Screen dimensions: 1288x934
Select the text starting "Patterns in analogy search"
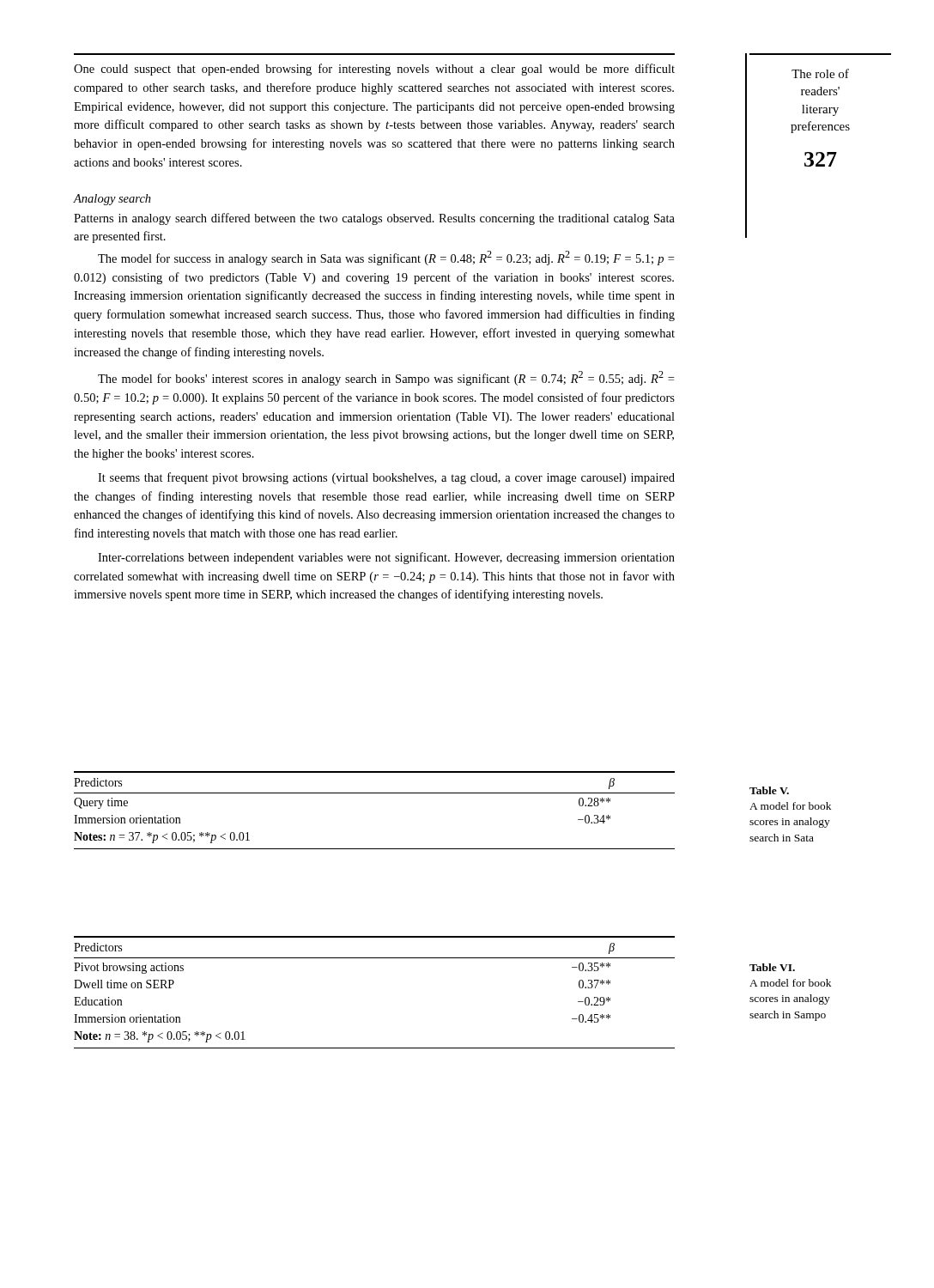[x=374, y=227]
